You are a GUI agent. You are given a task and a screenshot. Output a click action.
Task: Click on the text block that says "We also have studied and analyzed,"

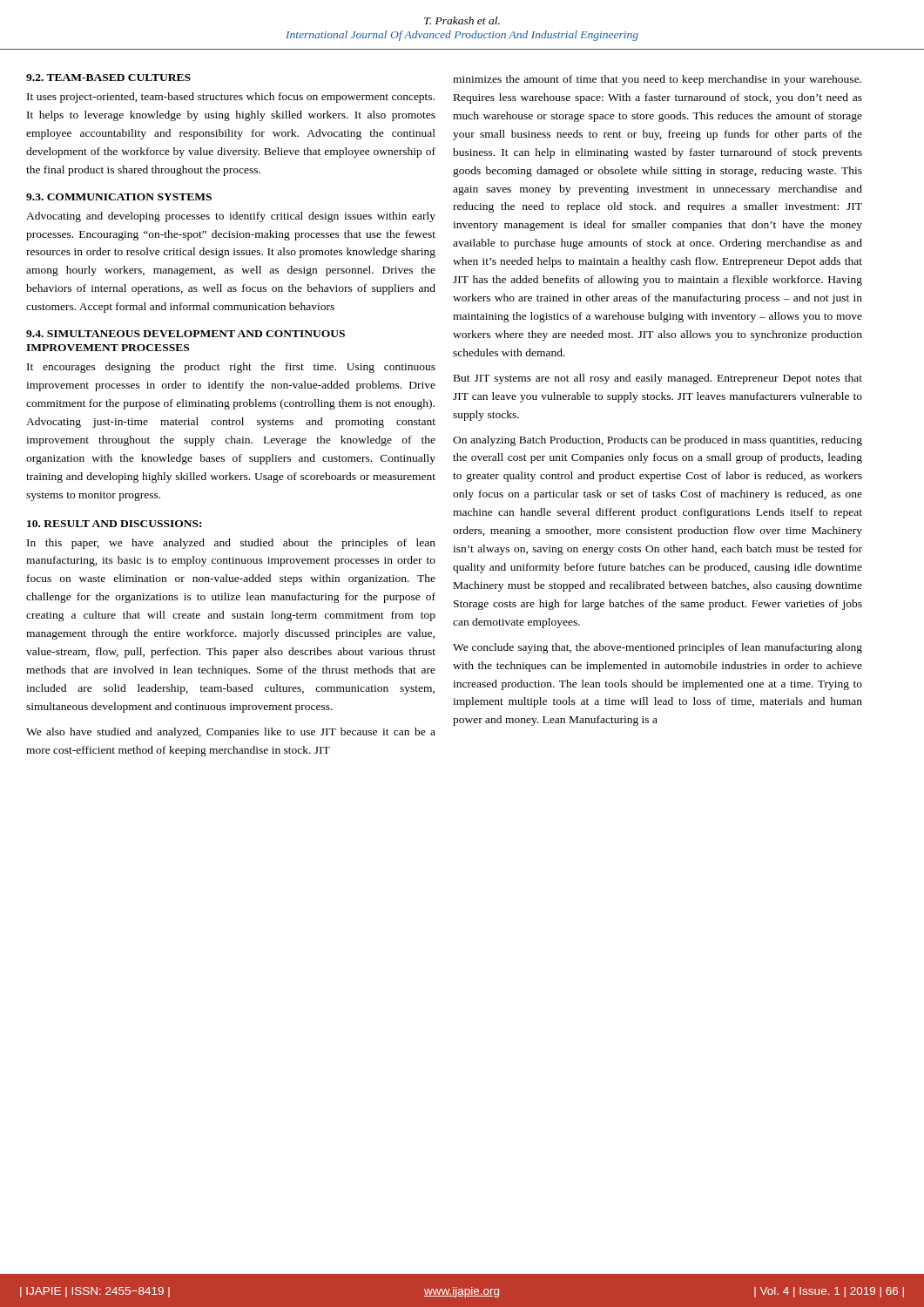(231, 740)
